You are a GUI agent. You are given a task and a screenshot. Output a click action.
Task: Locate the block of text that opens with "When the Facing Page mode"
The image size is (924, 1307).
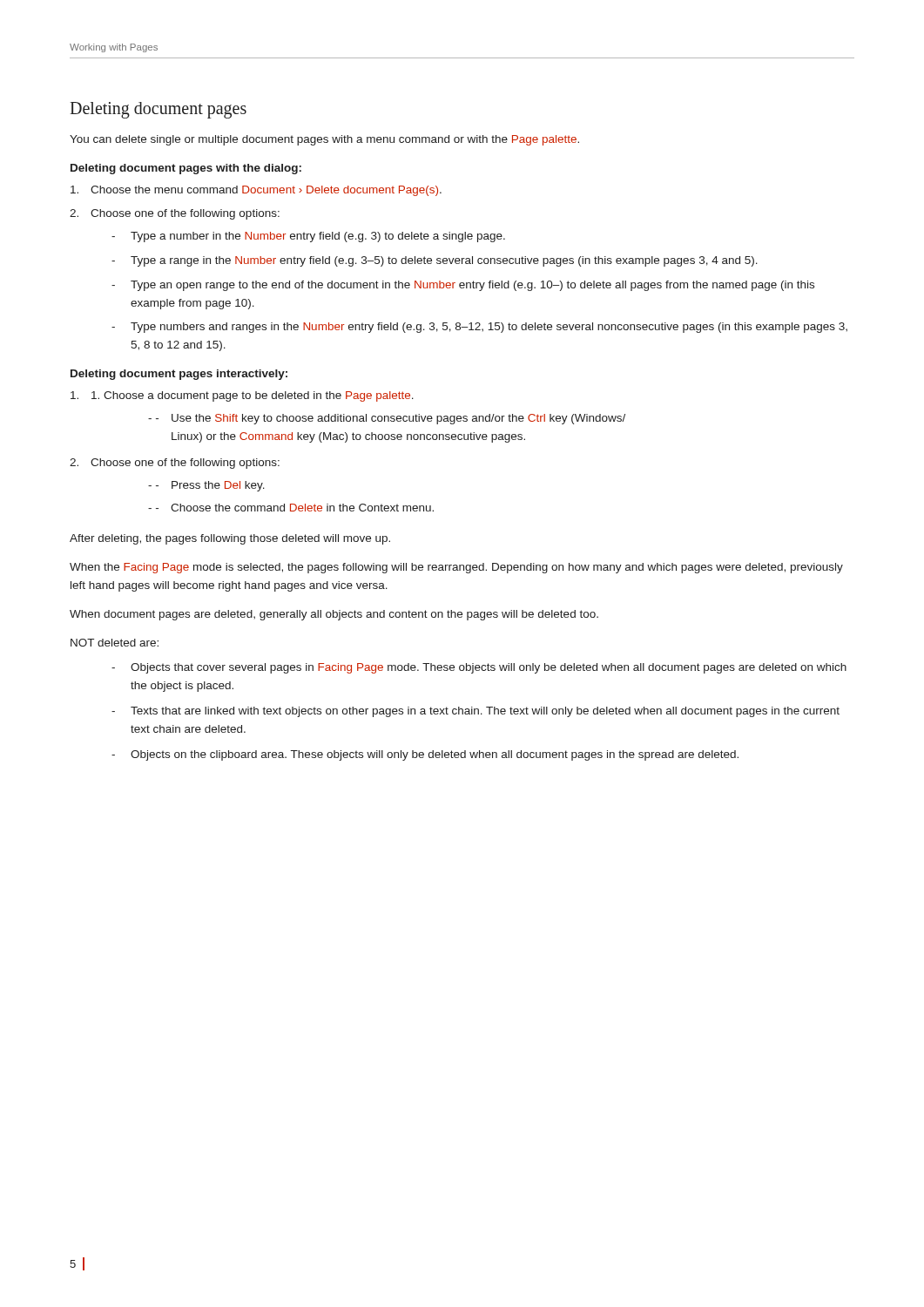(456, 576)
